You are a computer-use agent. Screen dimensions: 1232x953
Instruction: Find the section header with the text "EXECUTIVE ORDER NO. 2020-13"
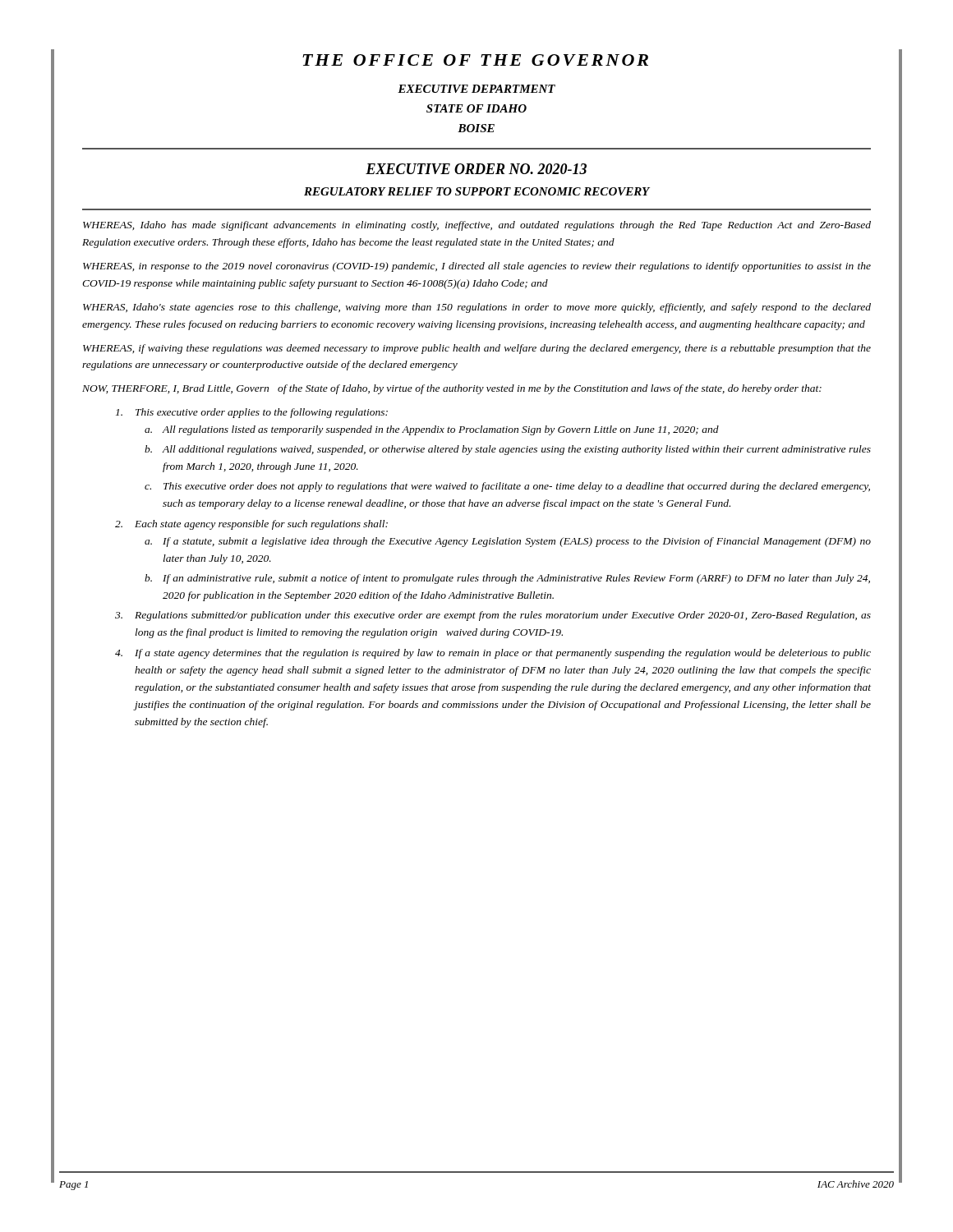(x=476, y=169)
